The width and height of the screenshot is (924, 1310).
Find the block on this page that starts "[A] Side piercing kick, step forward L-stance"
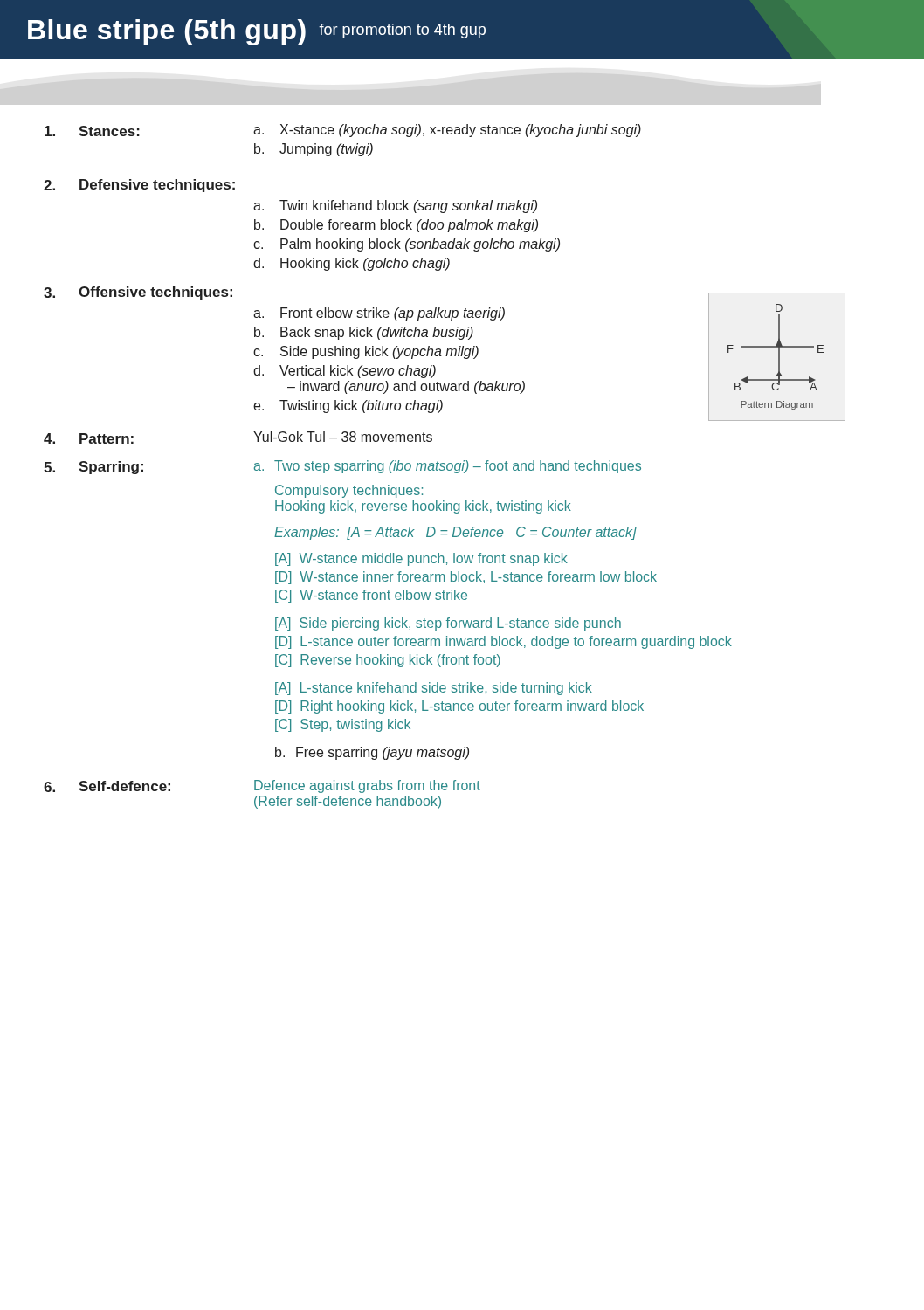(x=448, y=623)
